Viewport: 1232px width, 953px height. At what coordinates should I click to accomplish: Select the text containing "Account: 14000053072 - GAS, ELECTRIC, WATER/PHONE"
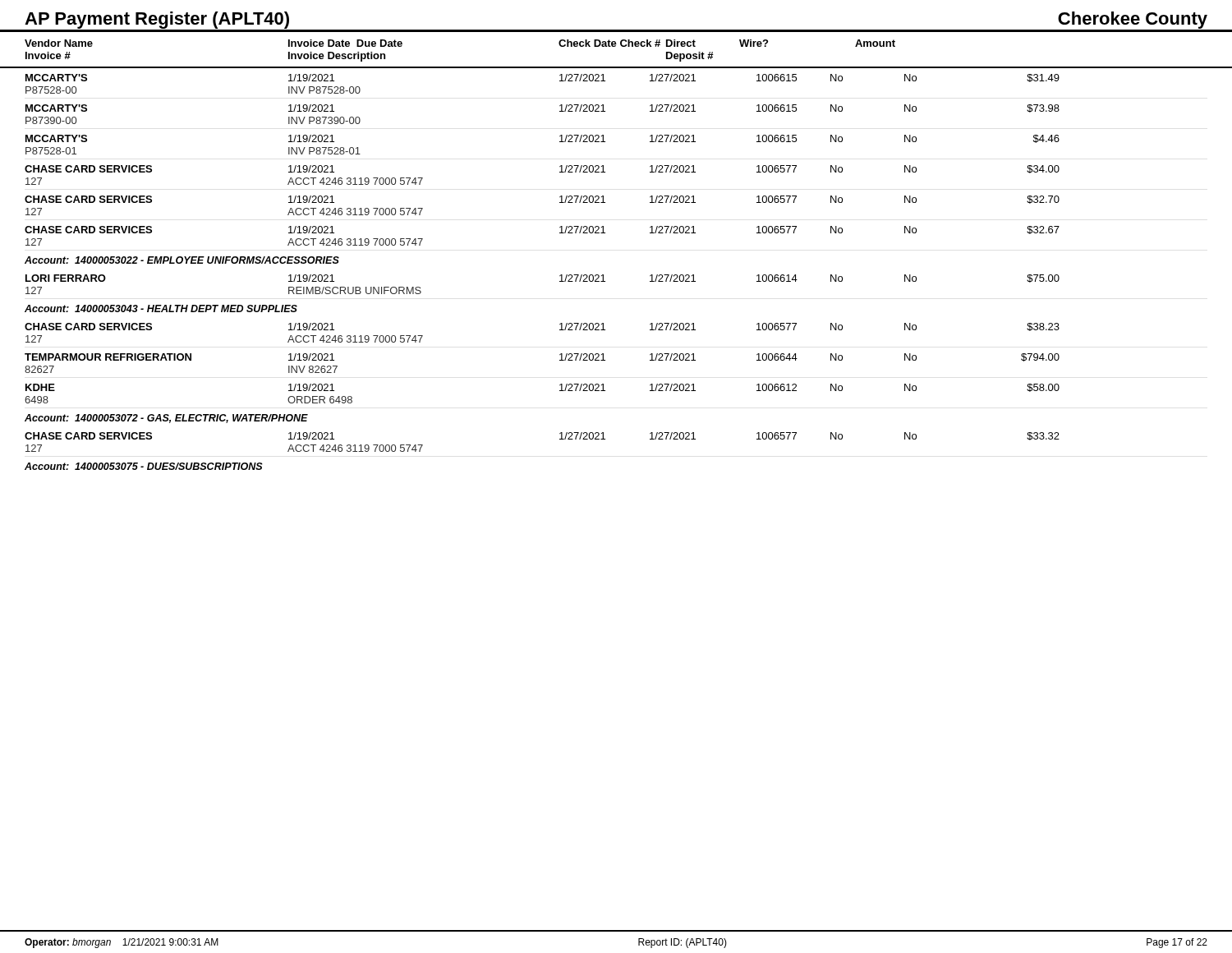(x=166, y=418)
